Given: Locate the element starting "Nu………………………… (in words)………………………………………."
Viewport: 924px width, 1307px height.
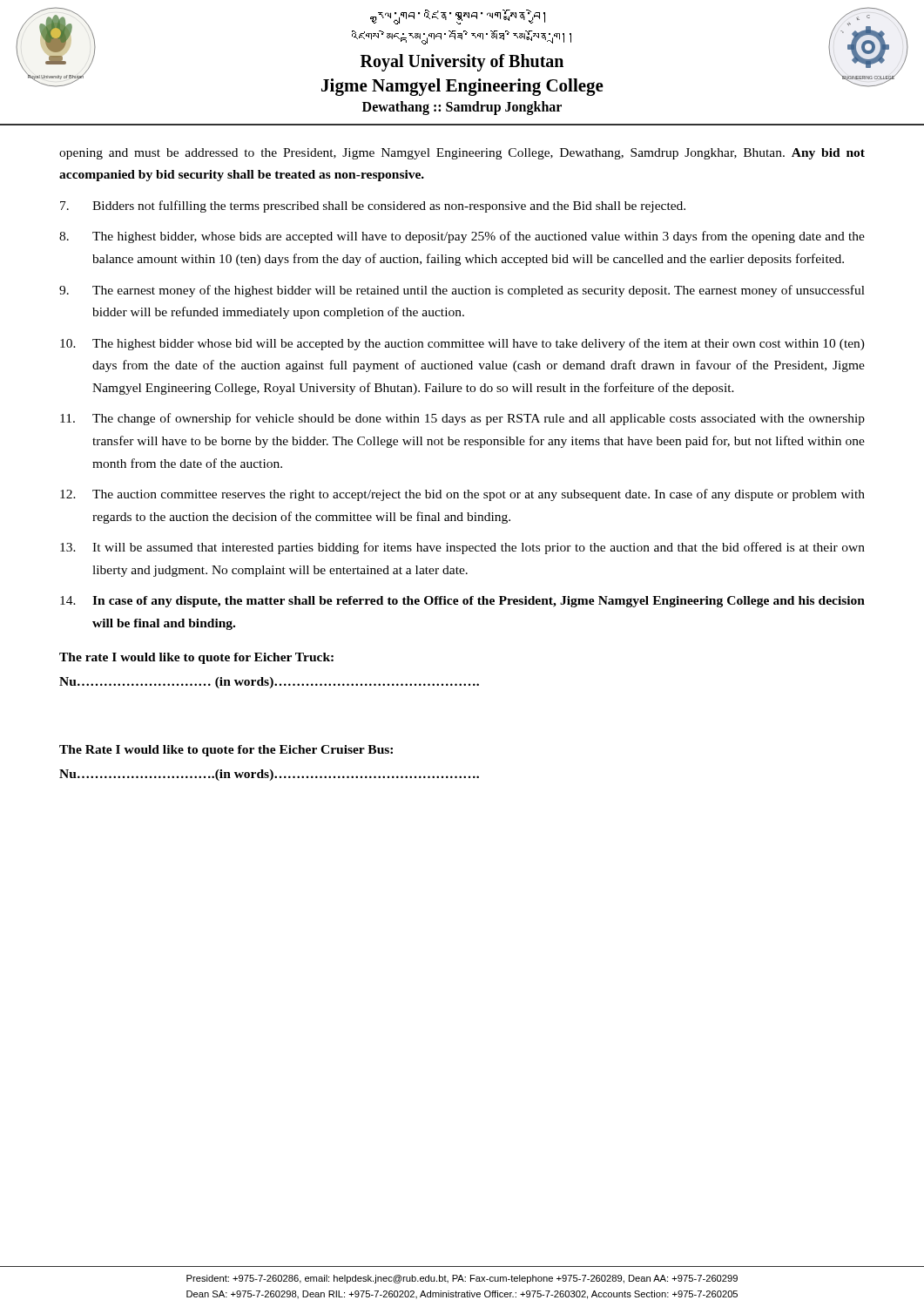Looking at the screenshot, I should [x=269, y=681].
